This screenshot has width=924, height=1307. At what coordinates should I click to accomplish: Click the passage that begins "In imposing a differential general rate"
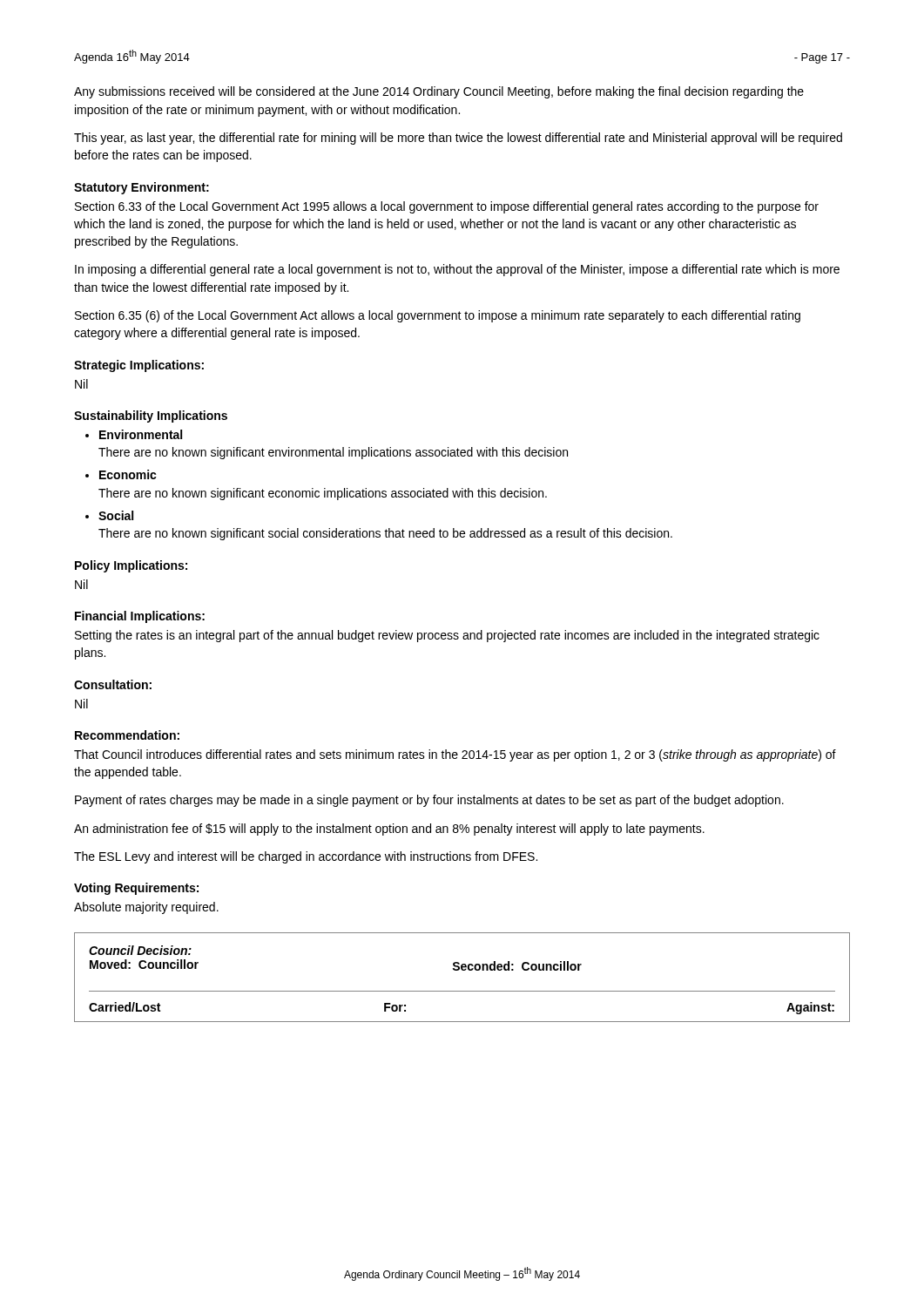point(462,279)
